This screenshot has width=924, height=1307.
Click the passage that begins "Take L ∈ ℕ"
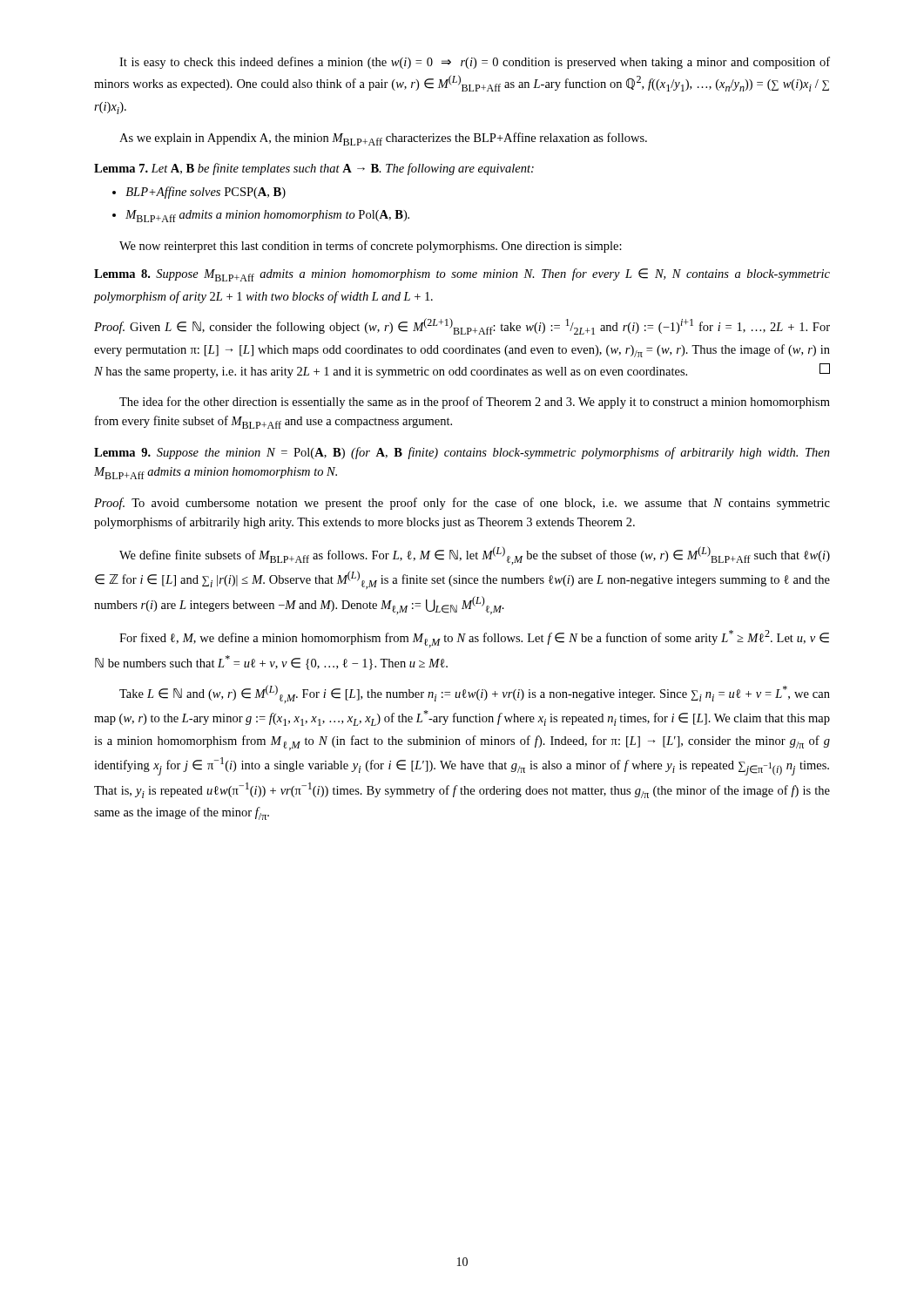(x=462, y=753)
